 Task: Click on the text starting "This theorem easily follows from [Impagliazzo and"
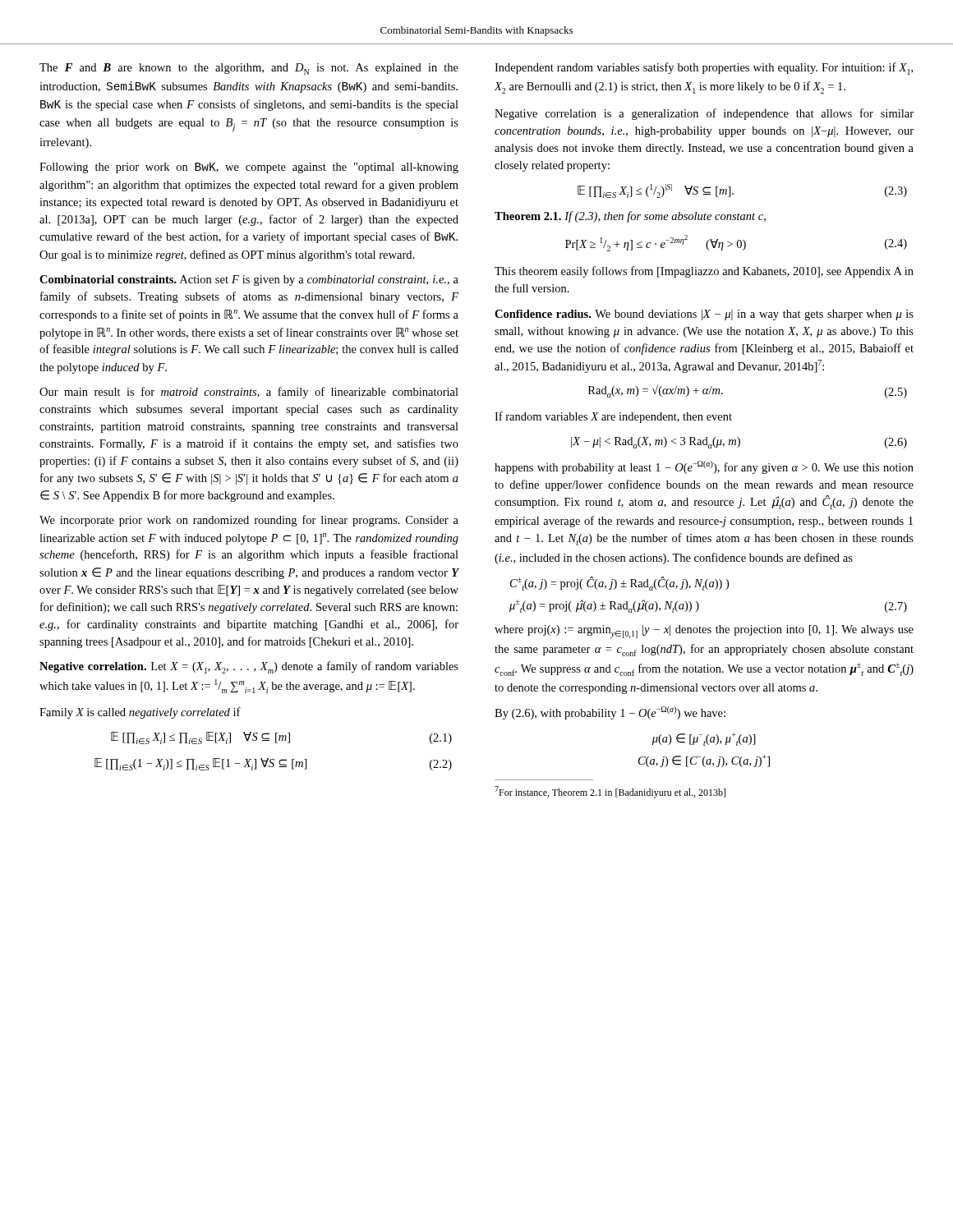coord(704,280)
